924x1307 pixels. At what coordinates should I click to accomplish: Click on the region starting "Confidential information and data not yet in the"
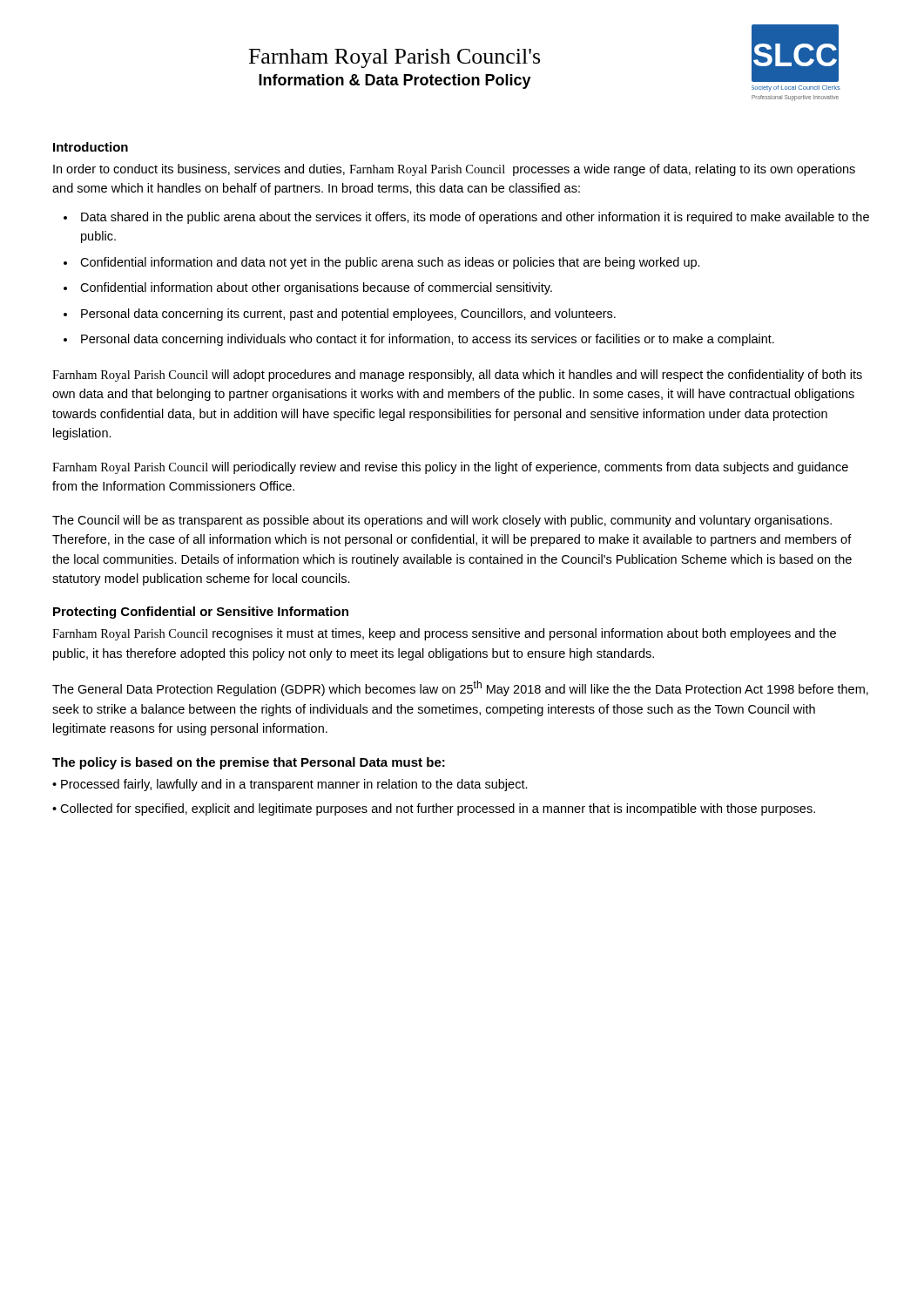pyautogui.click(x=390, y=262)
